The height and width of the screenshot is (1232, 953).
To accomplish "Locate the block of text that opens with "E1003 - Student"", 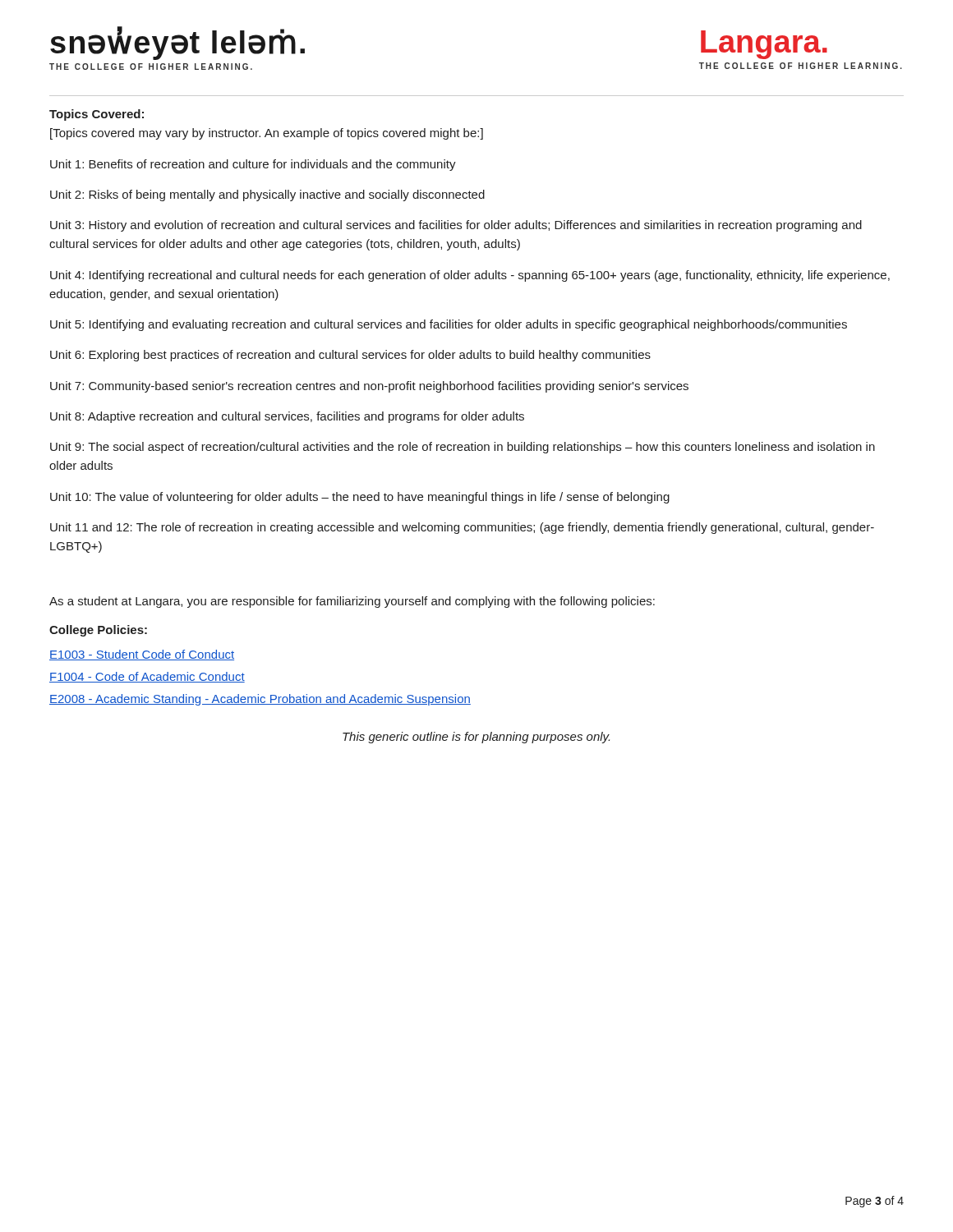I will (142, 655).
